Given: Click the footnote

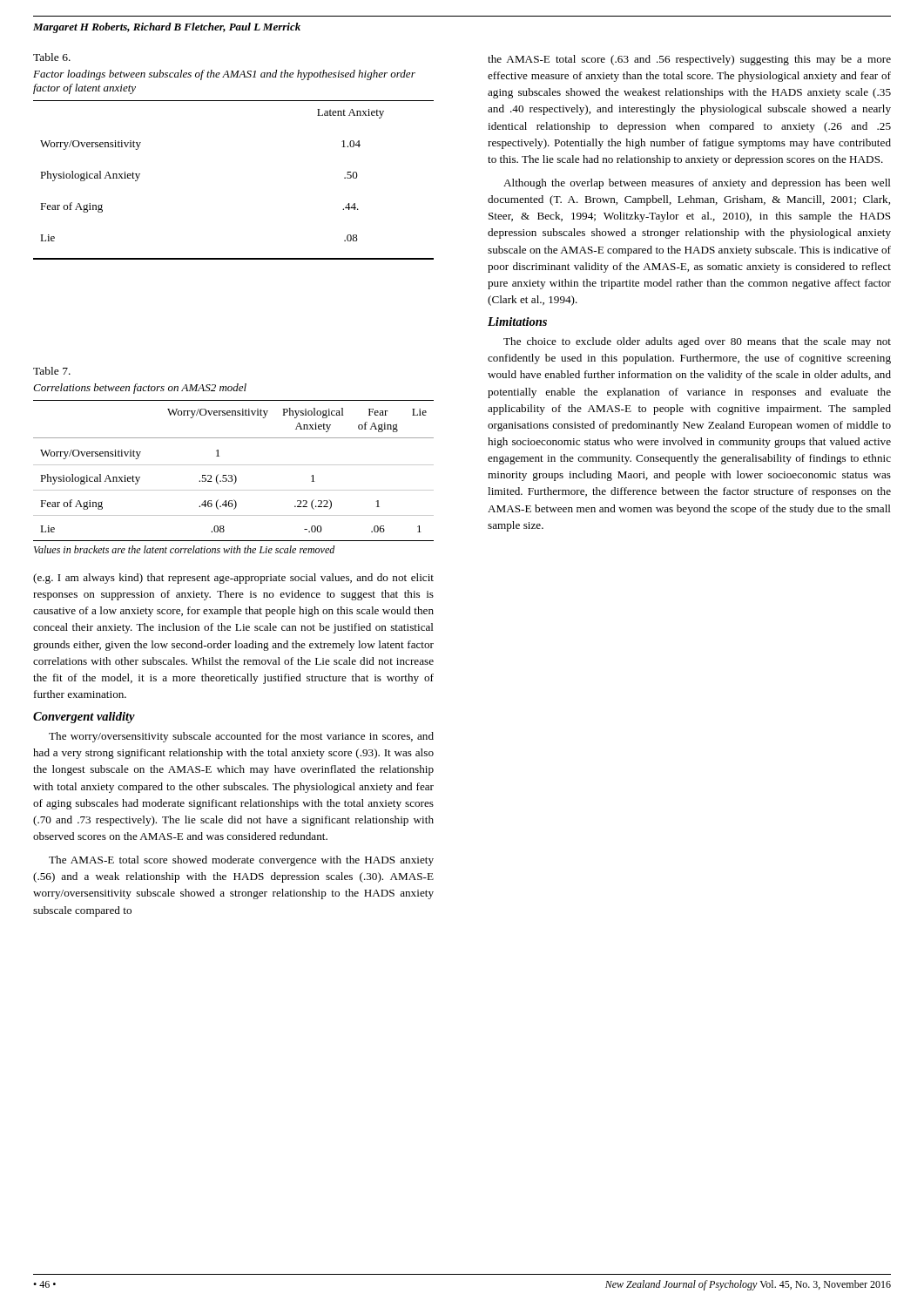Looking at the screenshot, I should (x=184, y=550).
